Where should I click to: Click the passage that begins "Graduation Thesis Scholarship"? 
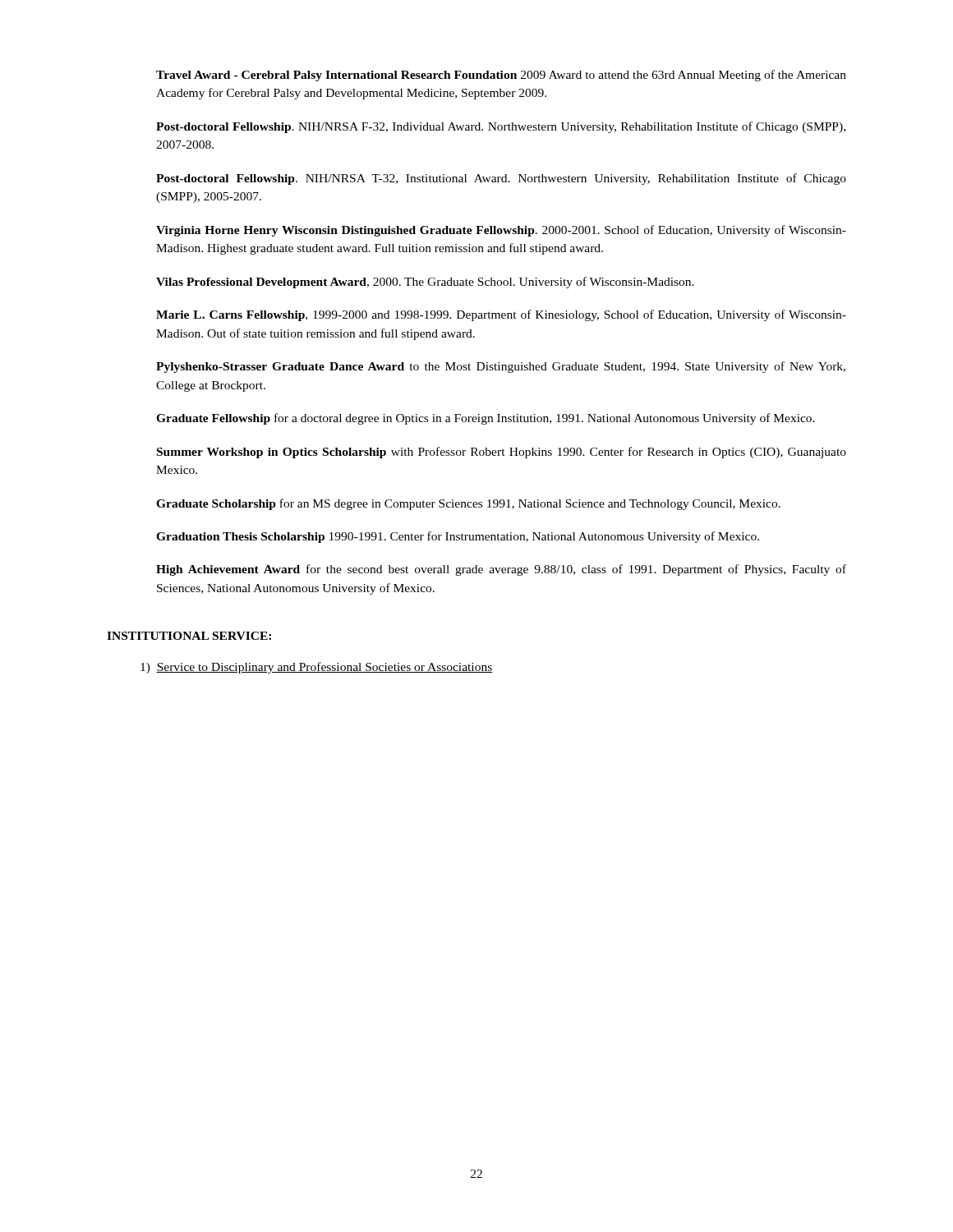476,537
